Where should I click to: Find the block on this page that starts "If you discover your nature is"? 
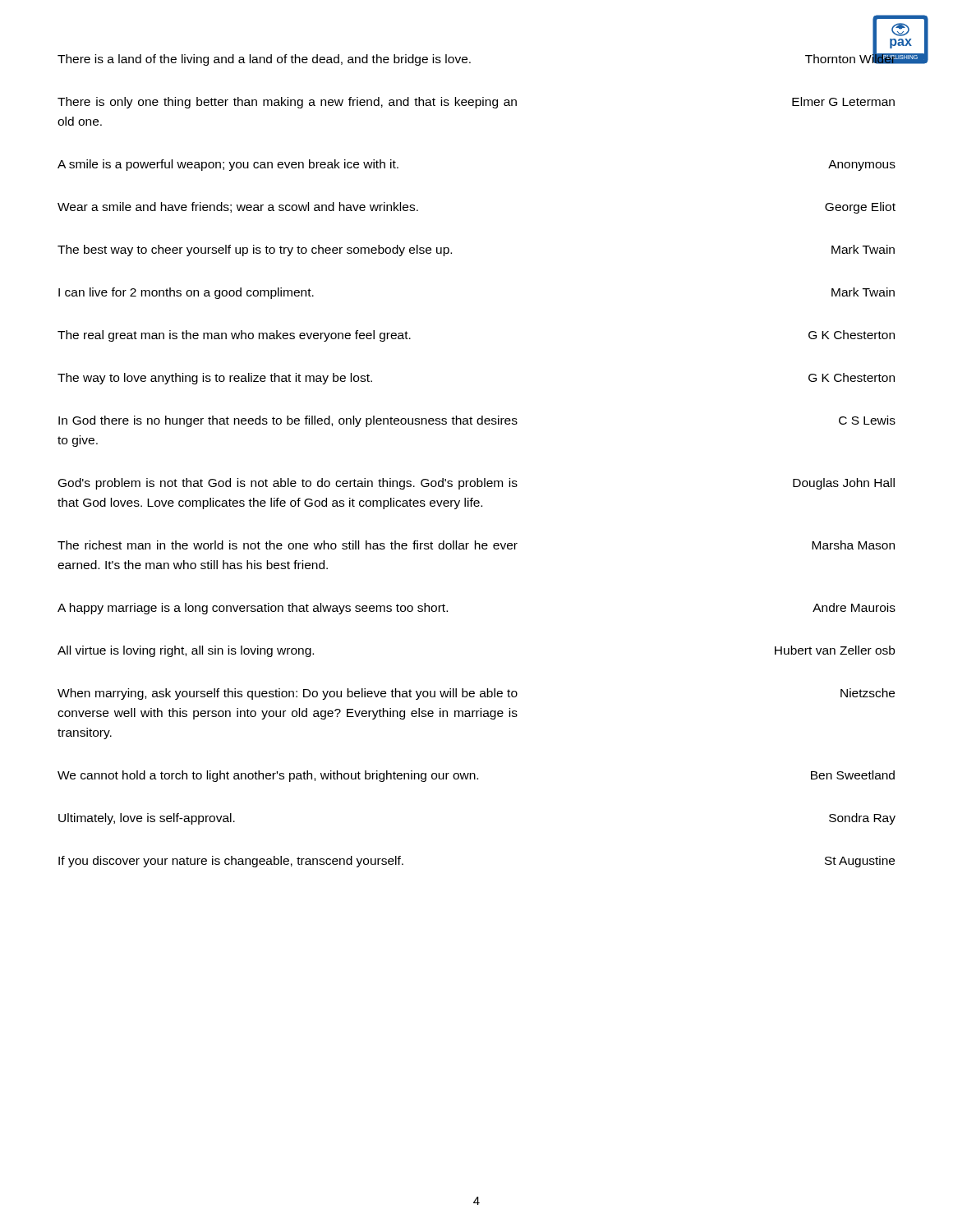[232, 861]
